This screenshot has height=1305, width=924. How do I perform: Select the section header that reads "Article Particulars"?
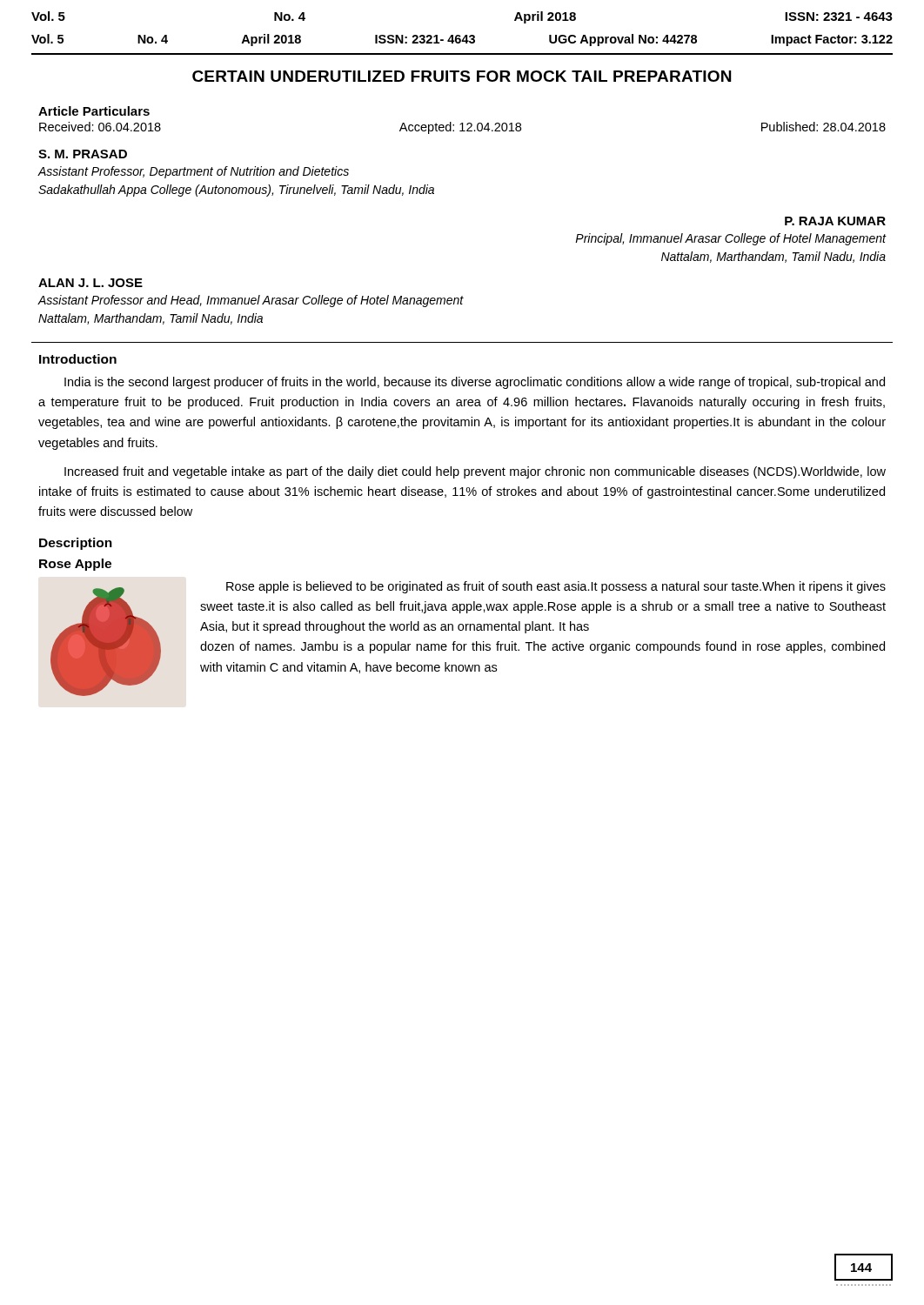[x=94, y=111]
